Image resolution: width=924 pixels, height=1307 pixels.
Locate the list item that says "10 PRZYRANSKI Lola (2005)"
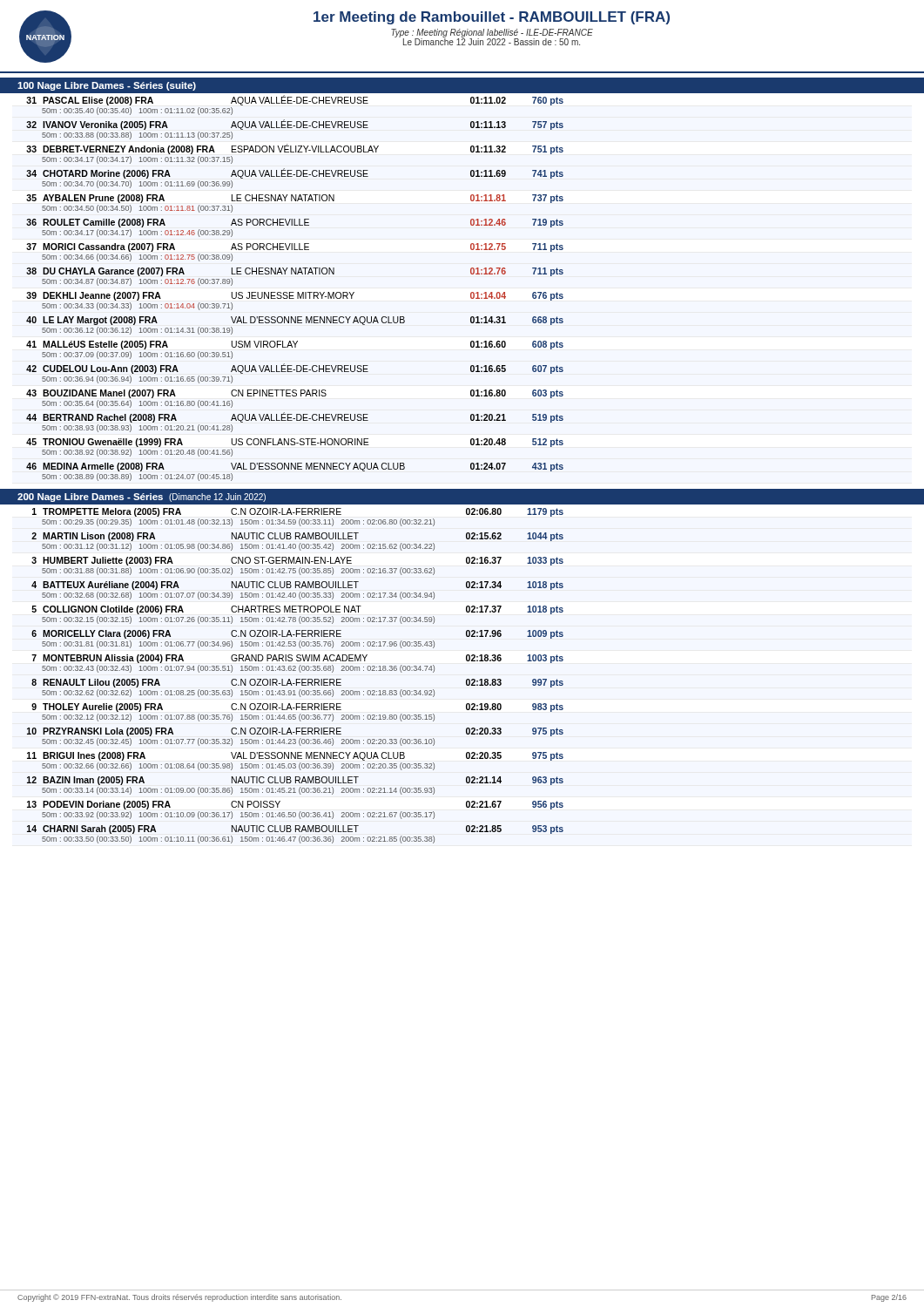462,730
